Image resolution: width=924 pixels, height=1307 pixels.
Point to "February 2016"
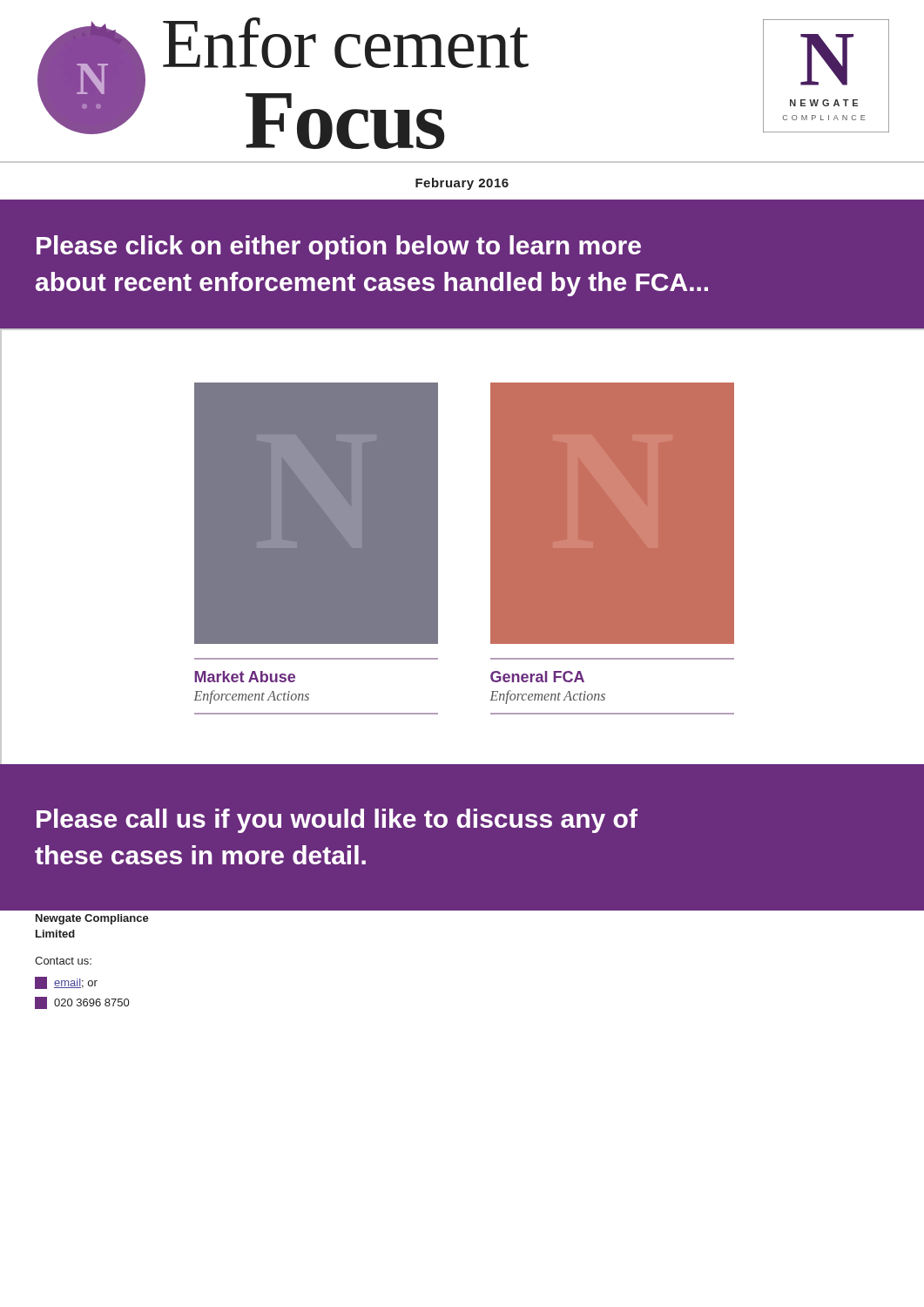462,182
